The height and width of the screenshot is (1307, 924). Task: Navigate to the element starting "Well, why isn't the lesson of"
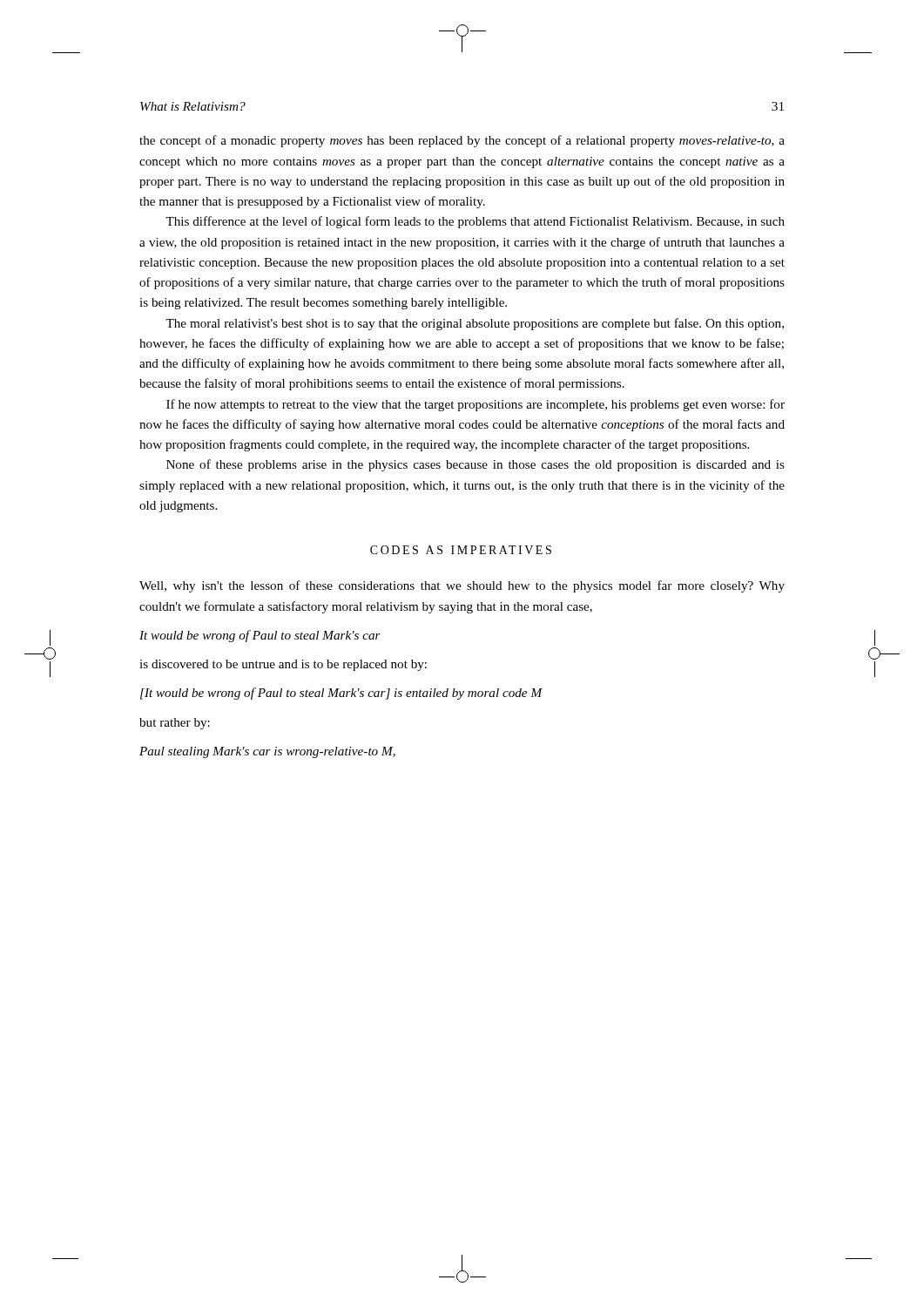pos(462,596)
